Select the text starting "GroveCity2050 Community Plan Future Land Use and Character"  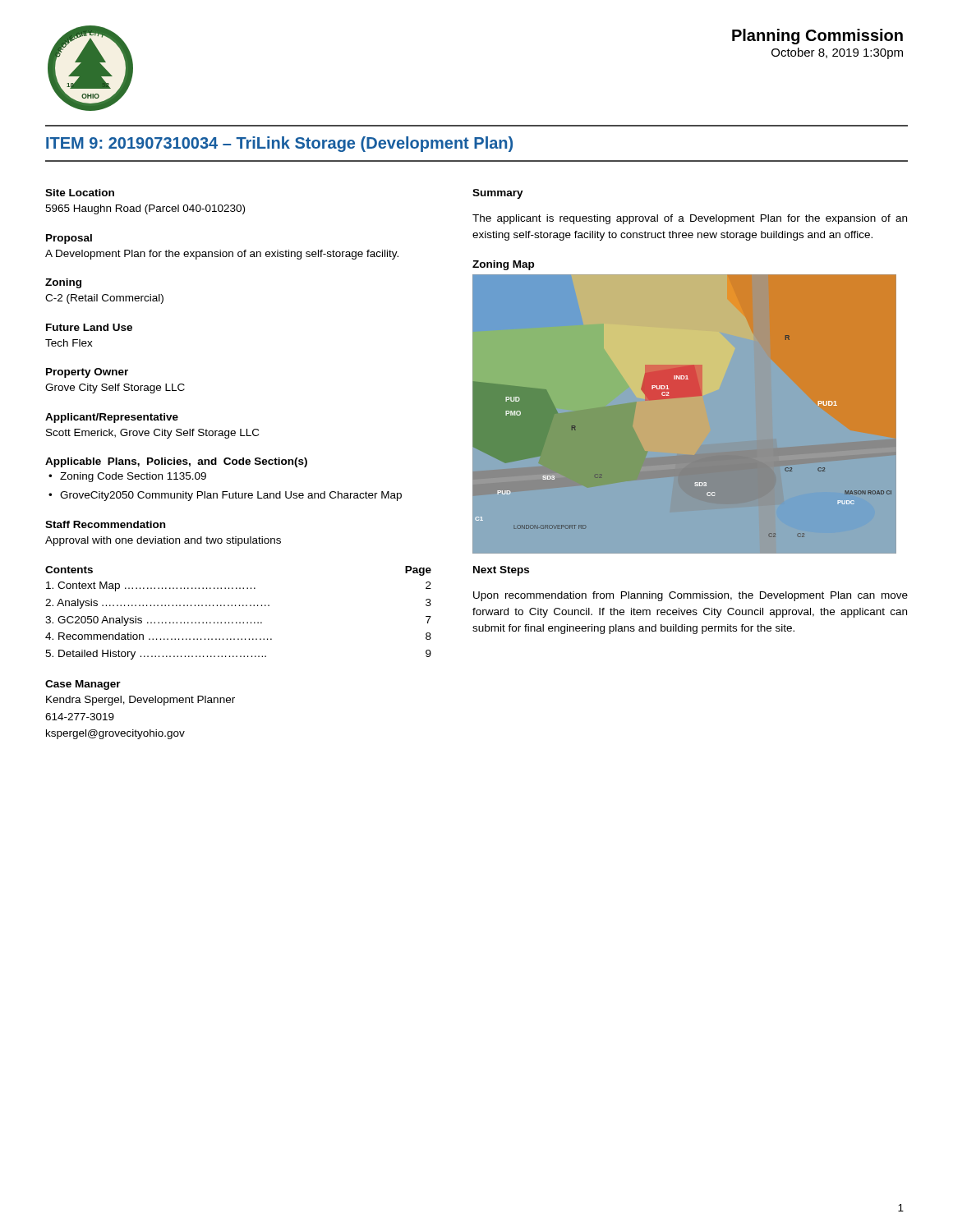231,495
